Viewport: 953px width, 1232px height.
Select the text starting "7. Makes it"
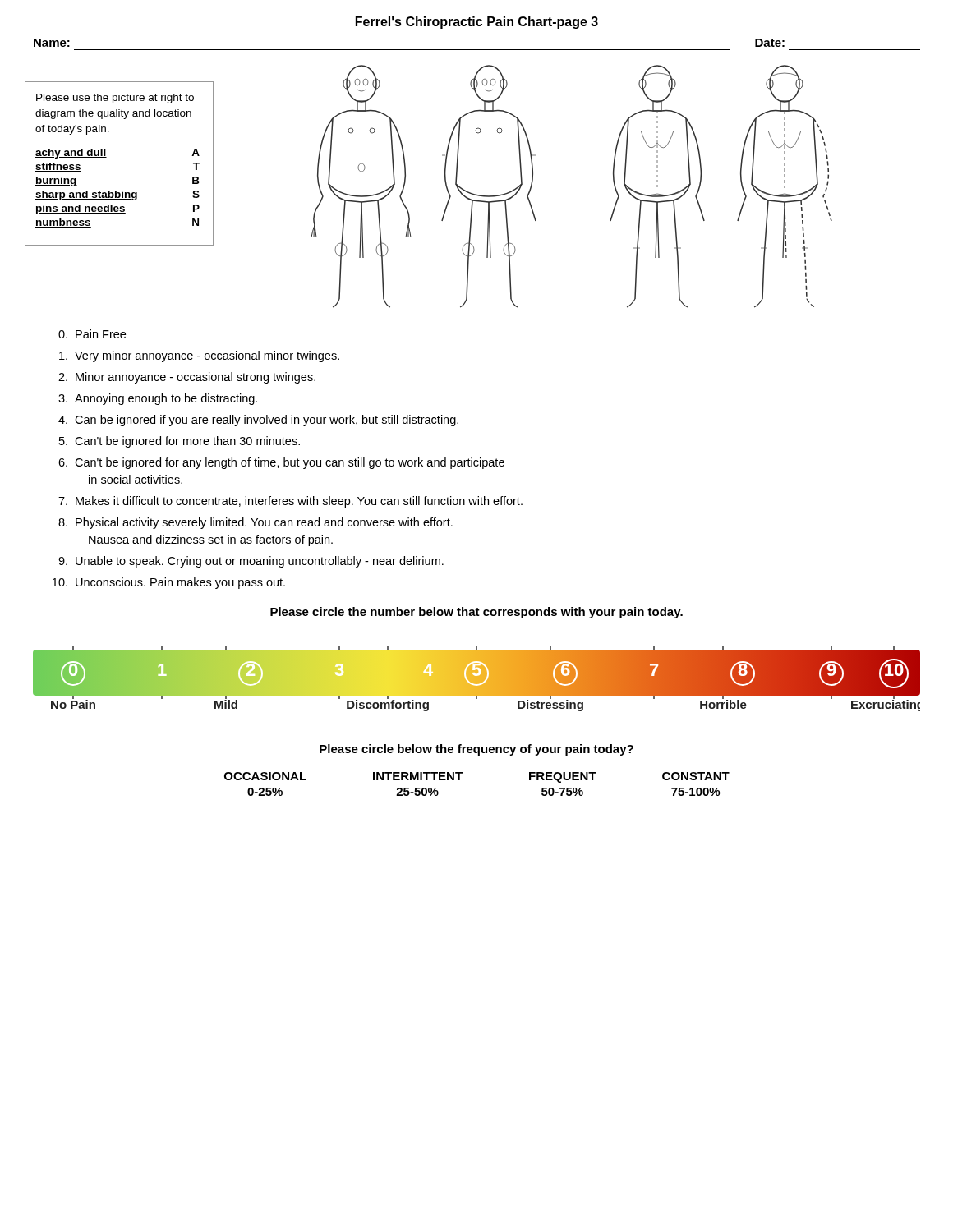pos(284,502)
